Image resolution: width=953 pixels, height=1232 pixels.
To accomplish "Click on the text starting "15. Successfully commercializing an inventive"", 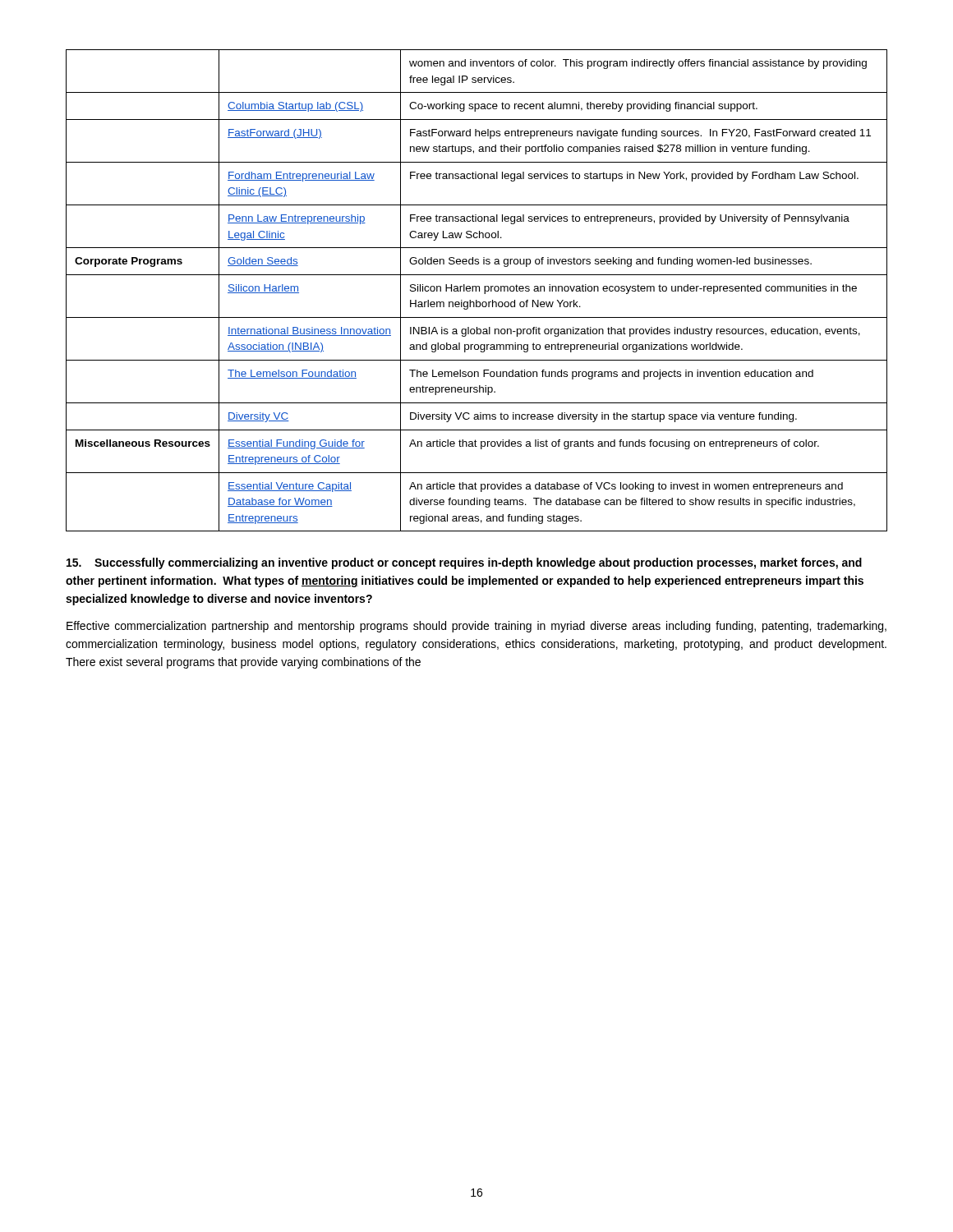I will click(x=465, y=581).
